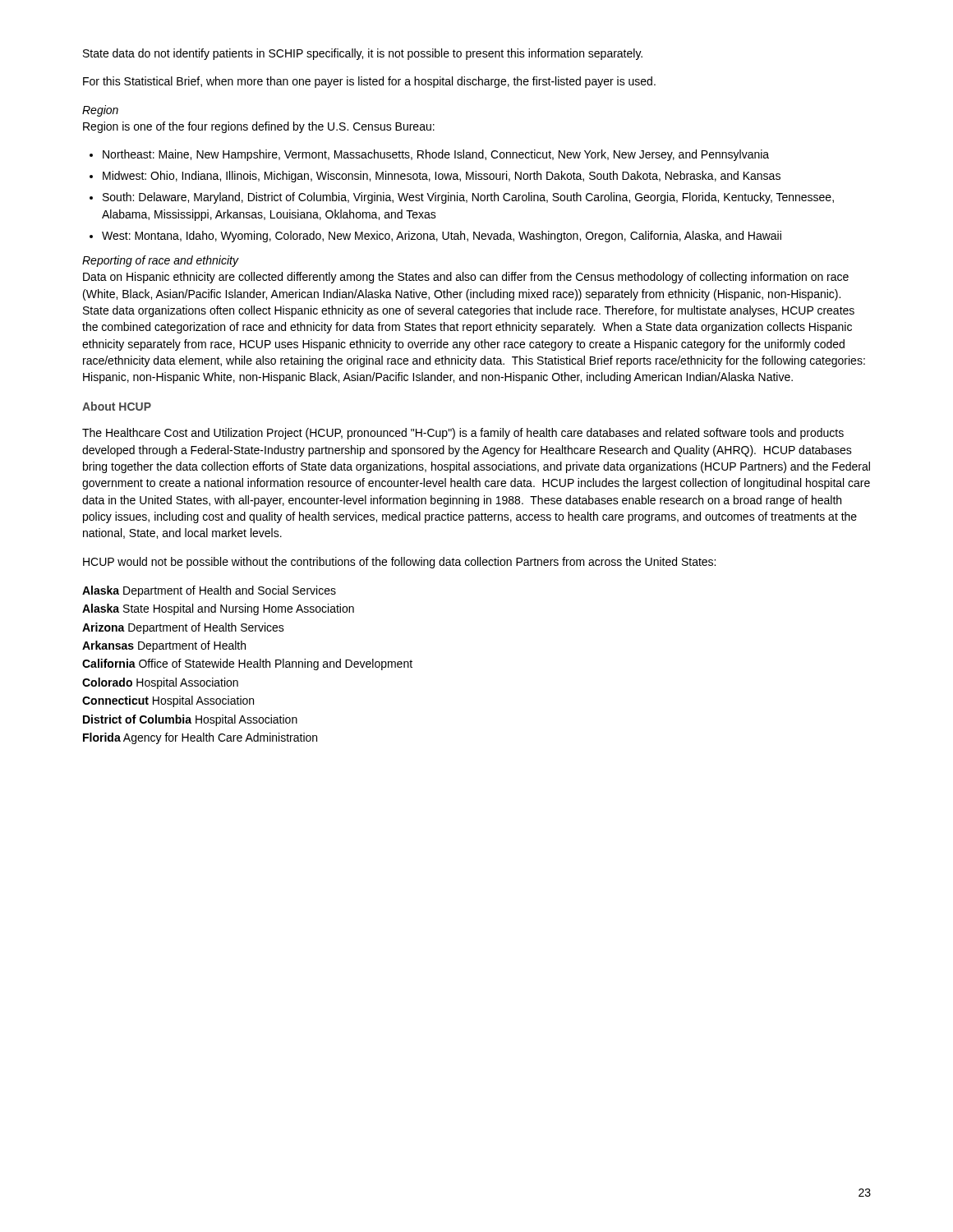Locate the text starting "Data on Hispanic ethnicity are collected differently"
Viewport: 953px width, 1232px height.
474,327
